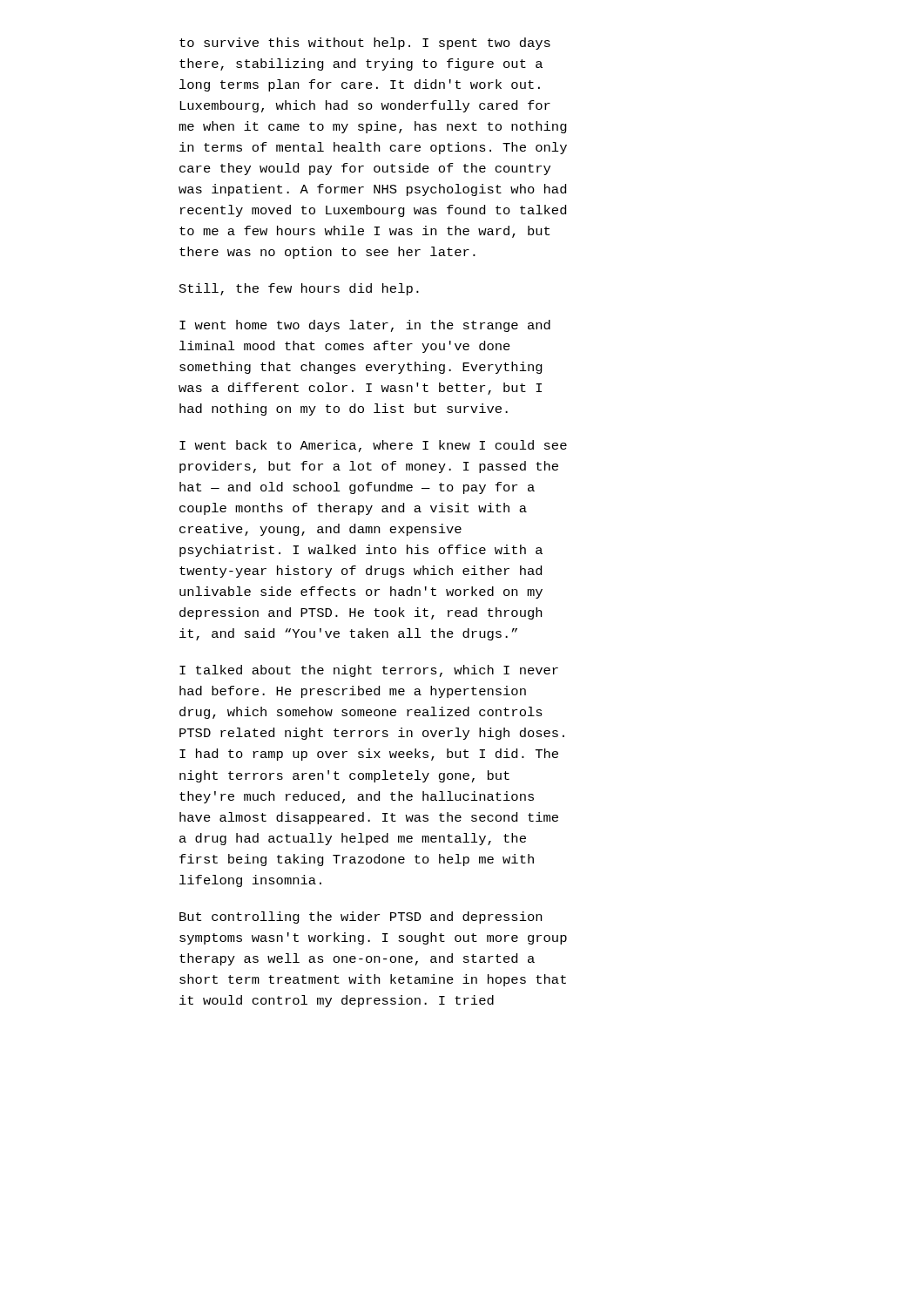Viewport: 924px width, 1307px height.
Task: Where is the passage that starts "to survive this without help. I spent"?
Action: [373, 148]
